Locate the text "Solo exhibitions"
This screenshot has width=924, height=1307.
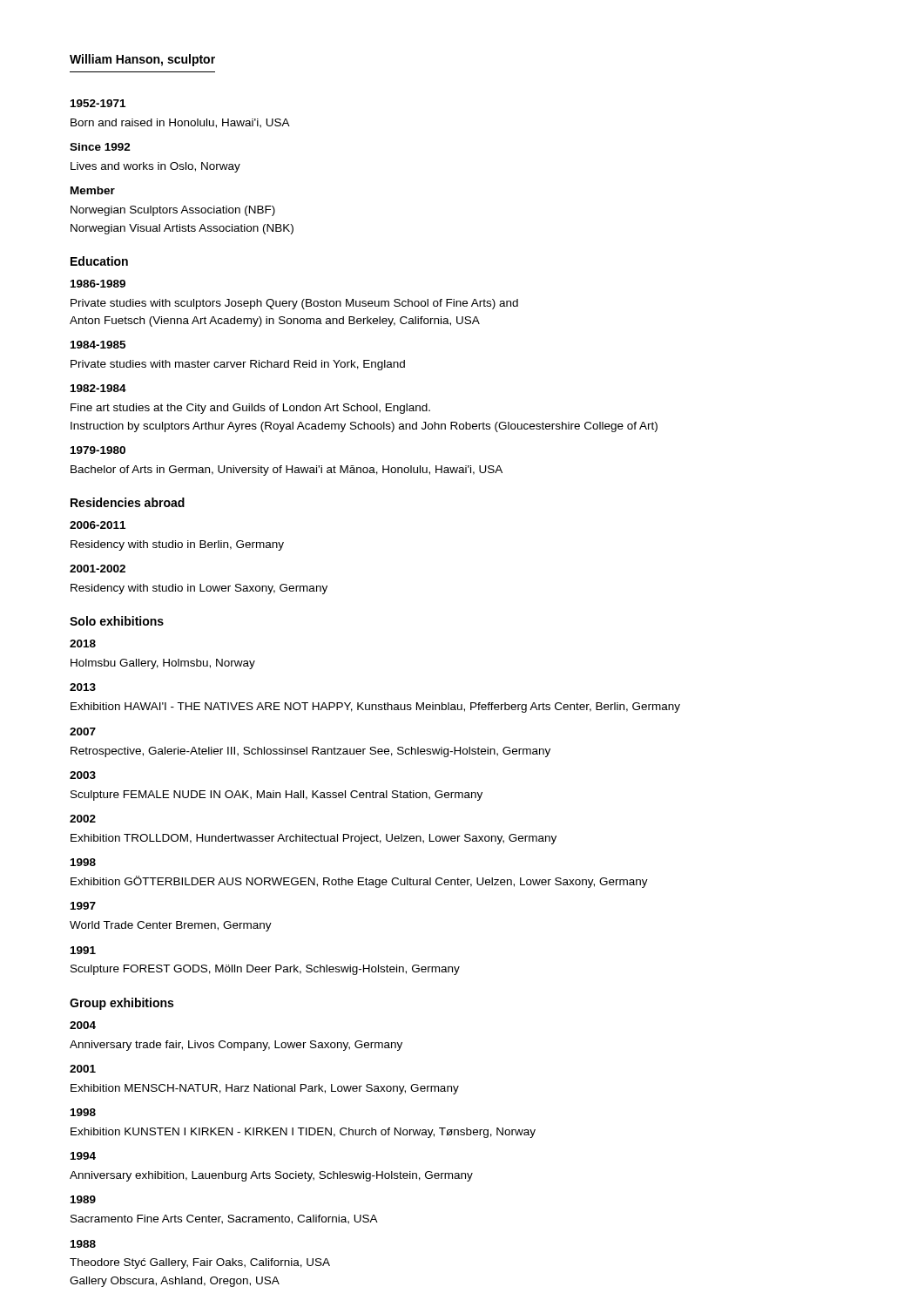tap(117, 622)
